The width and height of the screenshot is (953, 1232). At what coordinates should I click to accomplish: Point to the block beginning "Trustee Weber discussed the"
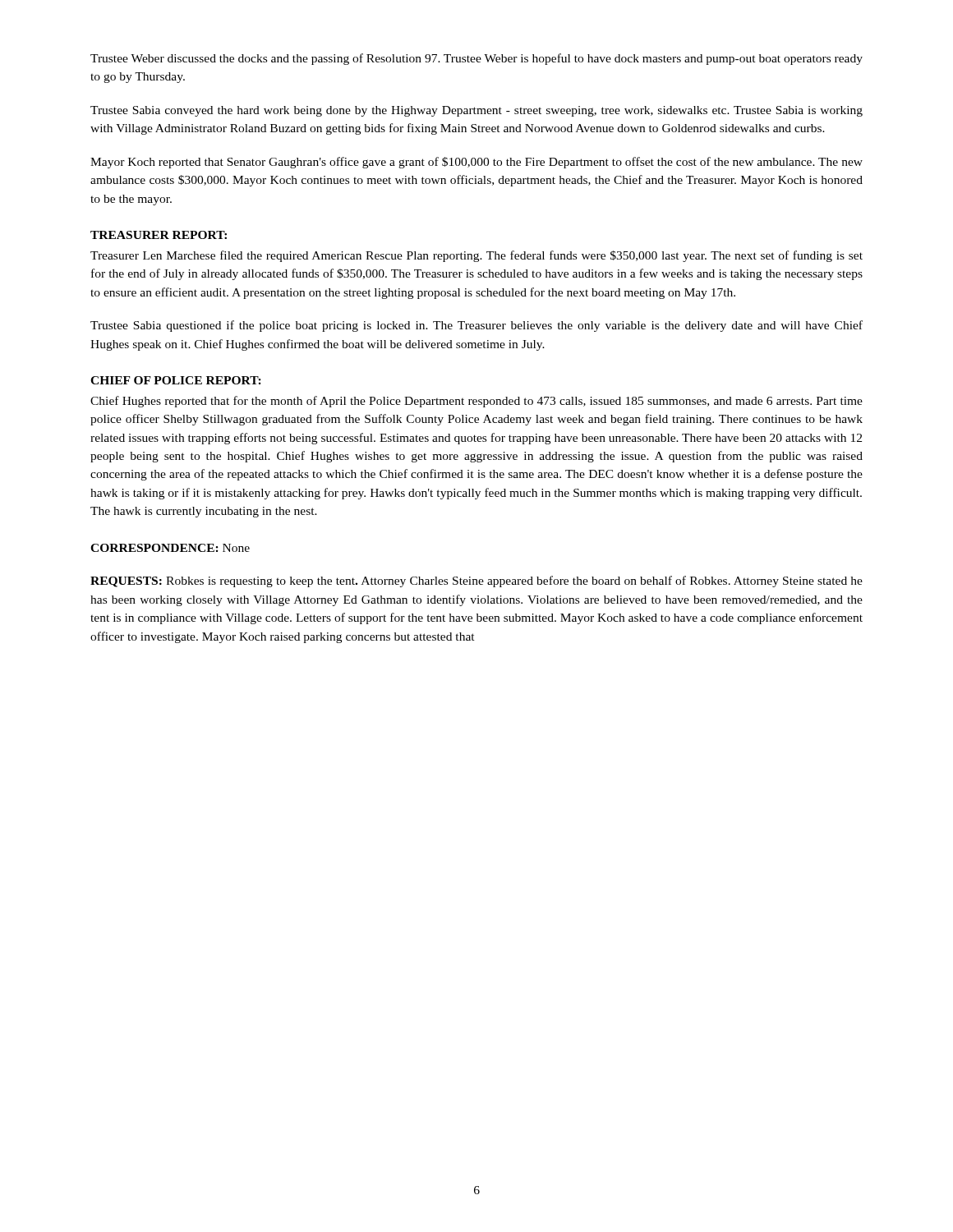click(476, 67)
